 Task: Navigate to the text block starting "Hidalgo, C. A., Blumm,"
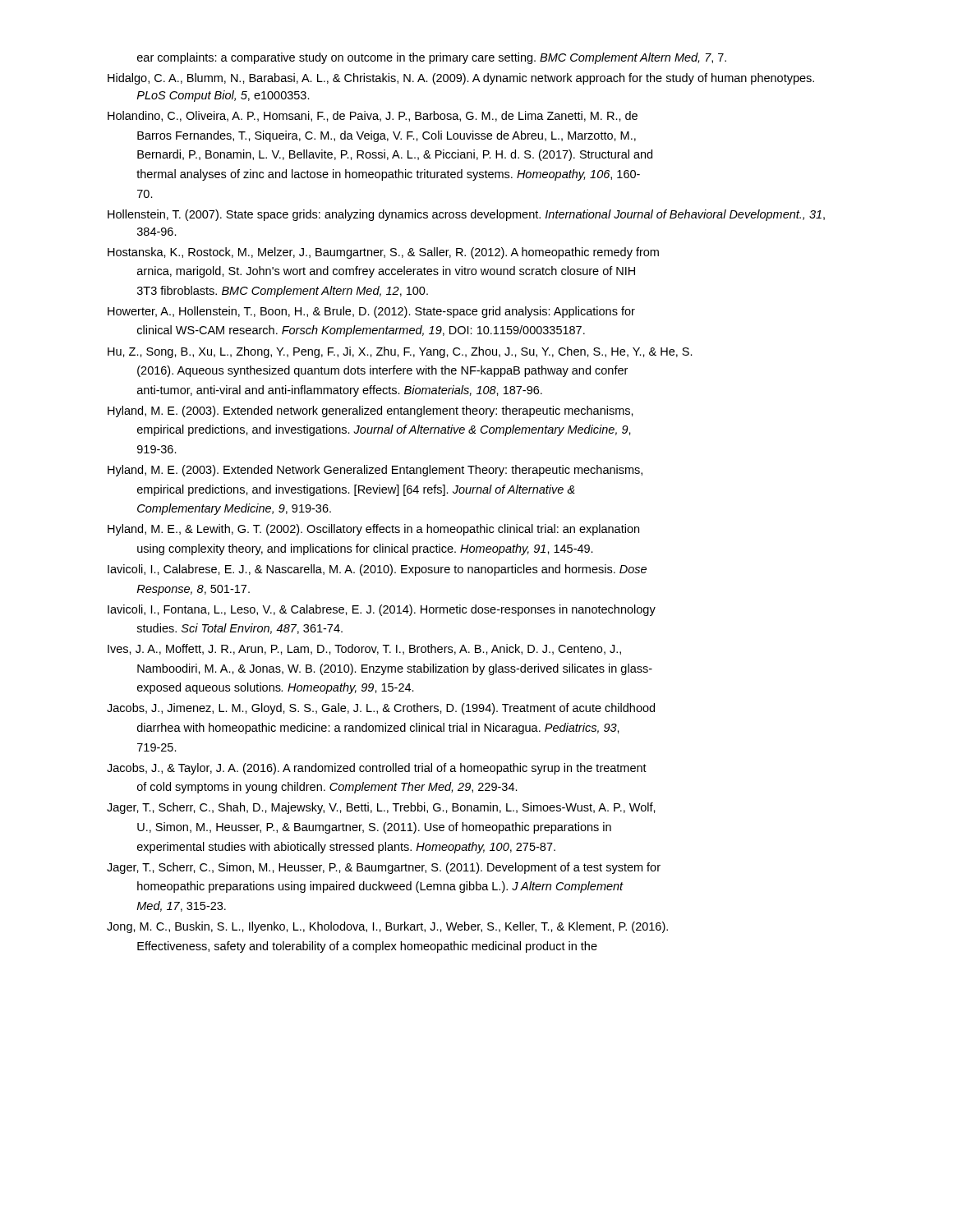[476, 87]
